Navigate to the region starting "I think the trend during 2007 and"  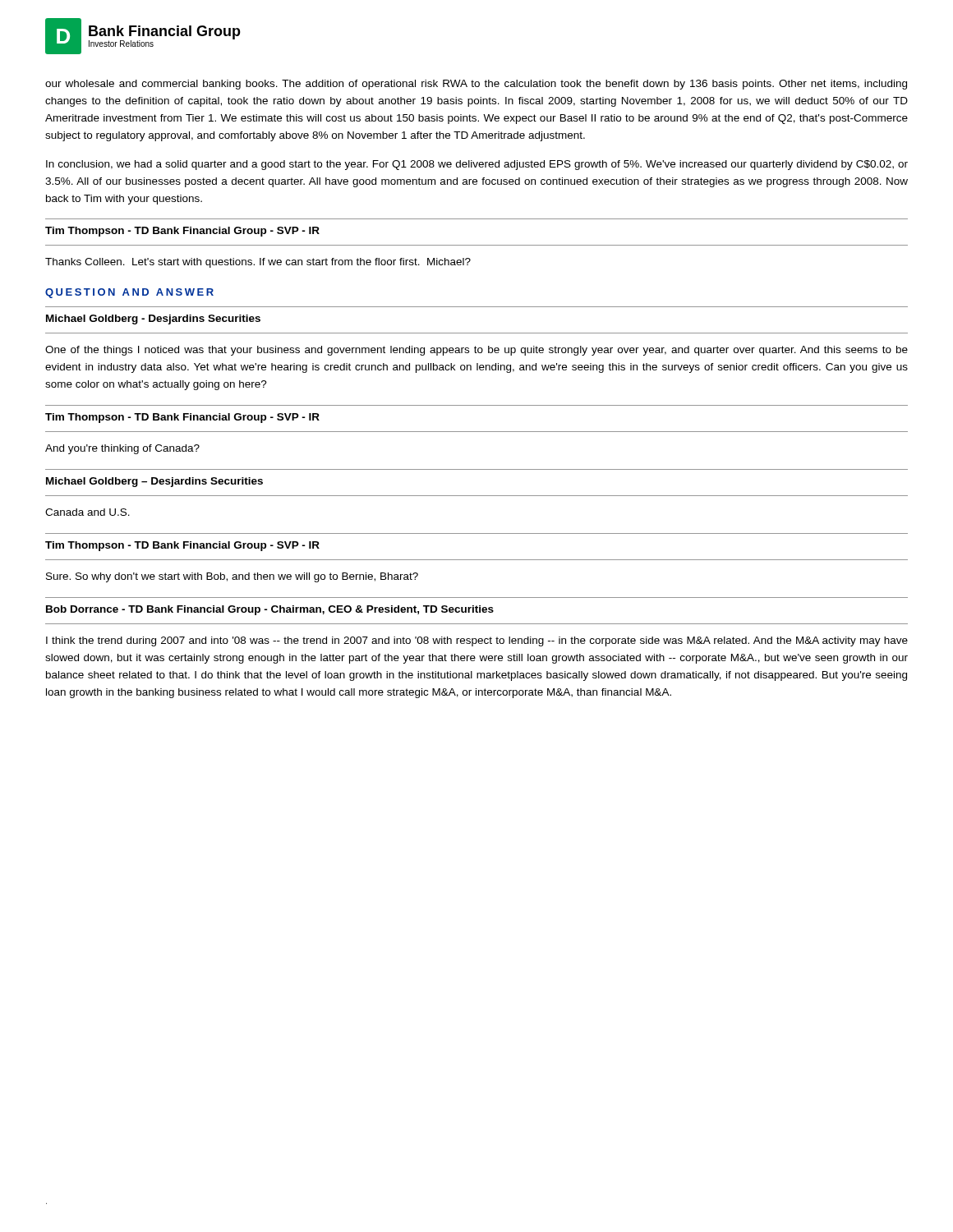(x=476, y=666)
